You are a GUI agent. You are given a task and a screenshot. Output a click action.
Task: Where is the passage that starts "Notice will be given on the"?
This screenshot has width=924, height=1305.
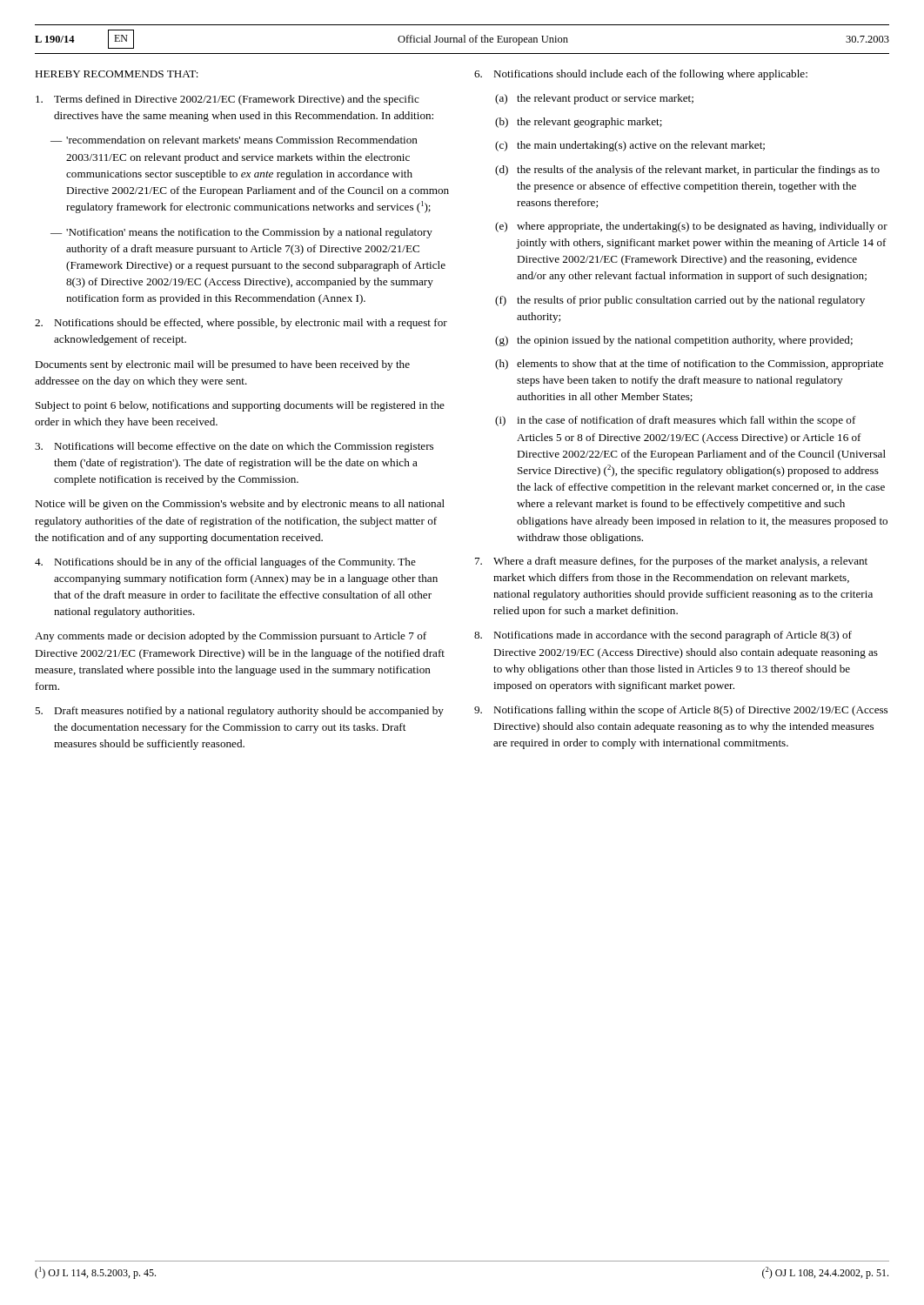coord(240,520)
